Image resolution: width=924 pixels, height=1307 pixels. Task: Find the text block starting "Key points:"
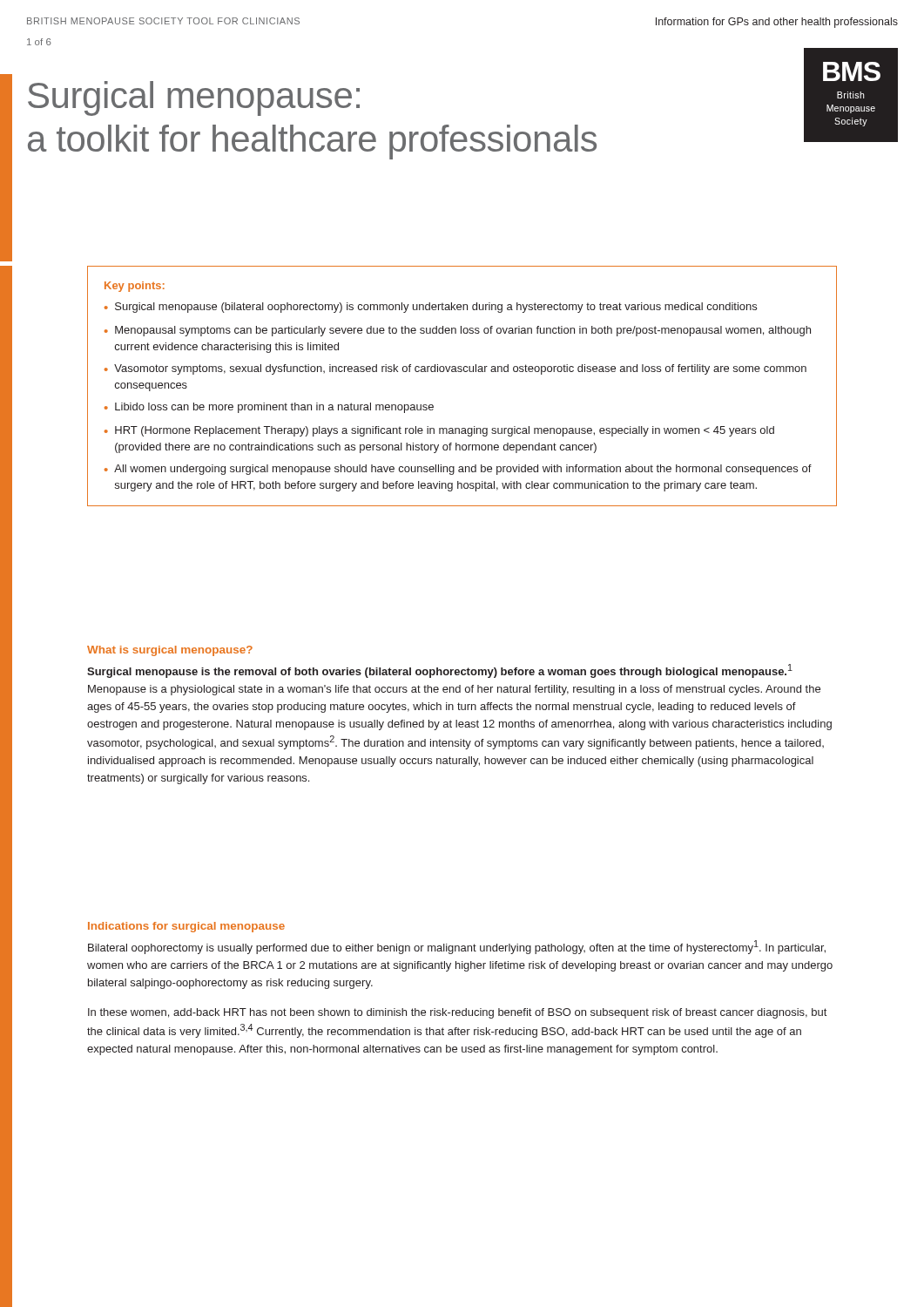(134, 285)
